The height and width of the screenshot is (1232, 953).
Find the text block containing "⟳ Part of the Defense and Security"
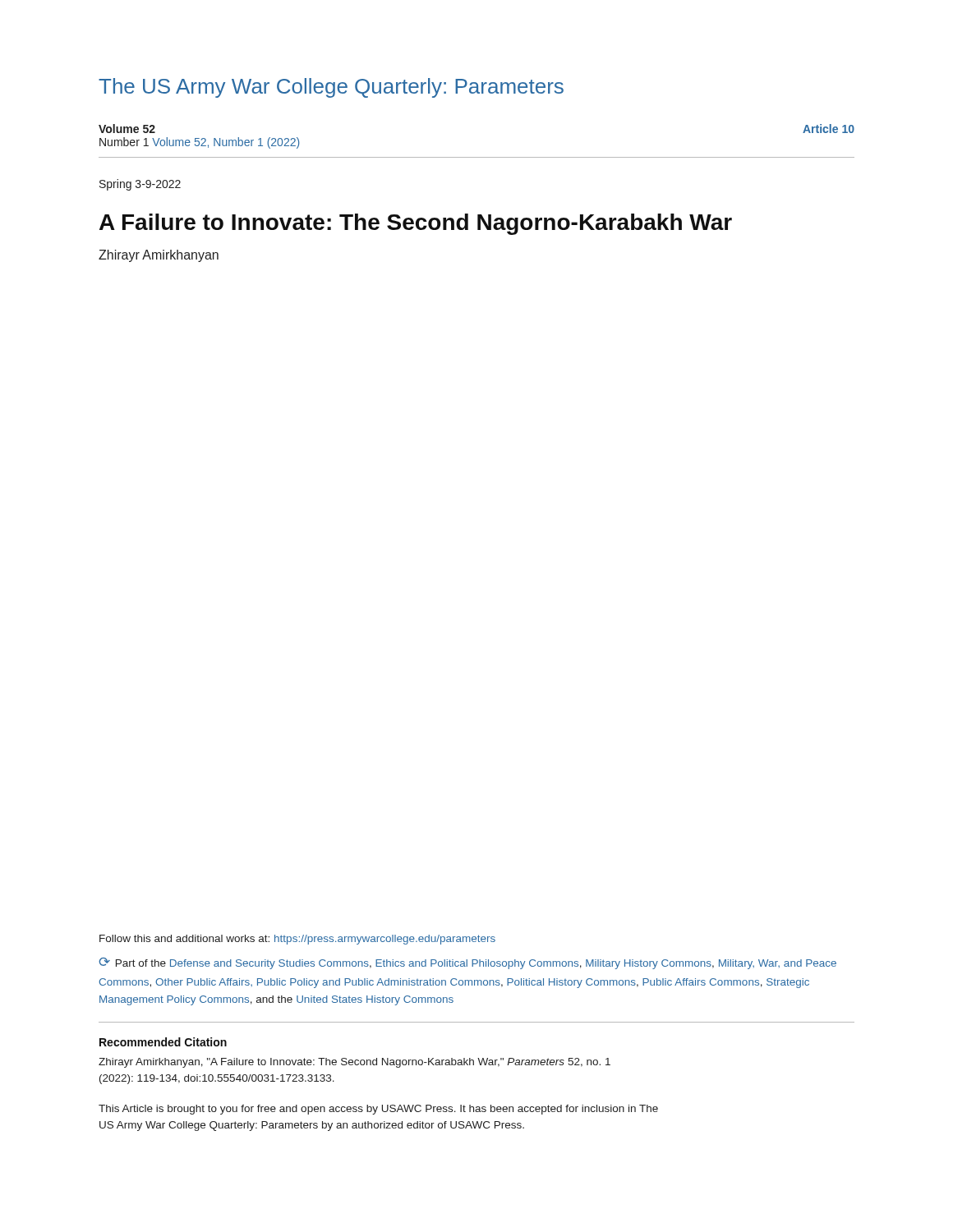(x=476, y=980)
